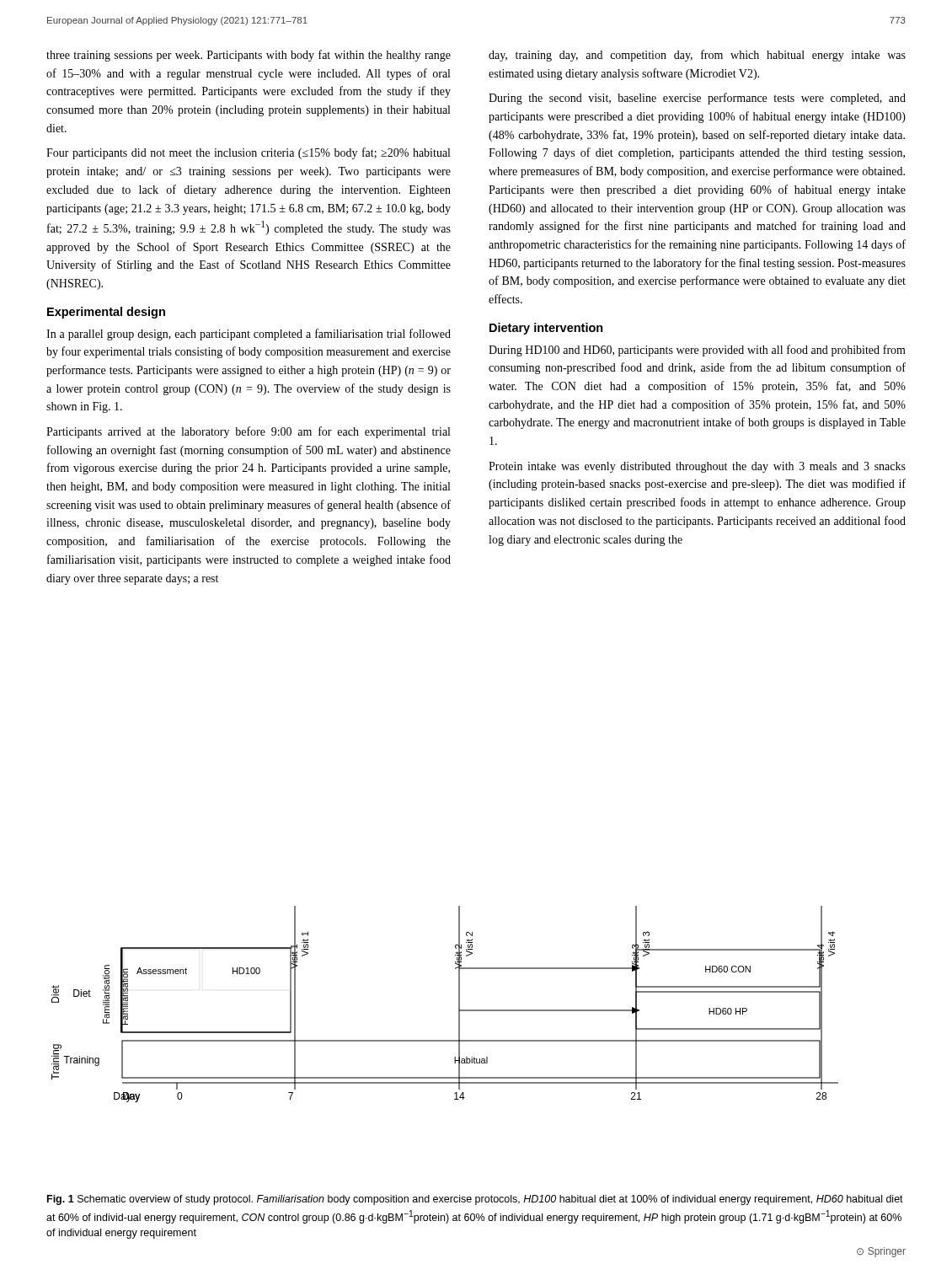
Task: Locate the text "Experimental design"
Action: tap(106, 311)
